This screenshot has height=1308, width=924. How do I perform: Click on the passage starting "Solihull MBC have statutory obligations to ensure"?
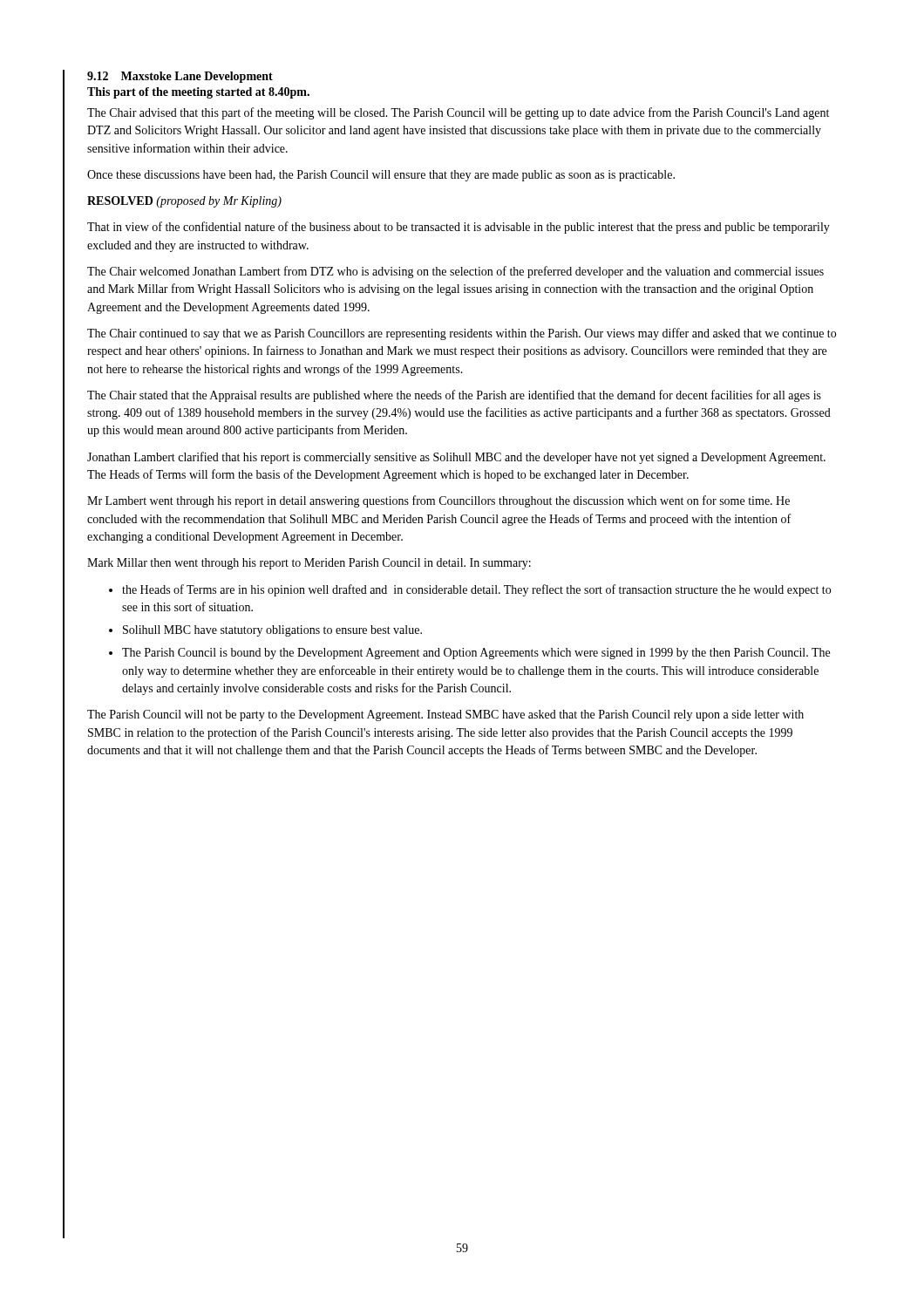coord(272,630)
